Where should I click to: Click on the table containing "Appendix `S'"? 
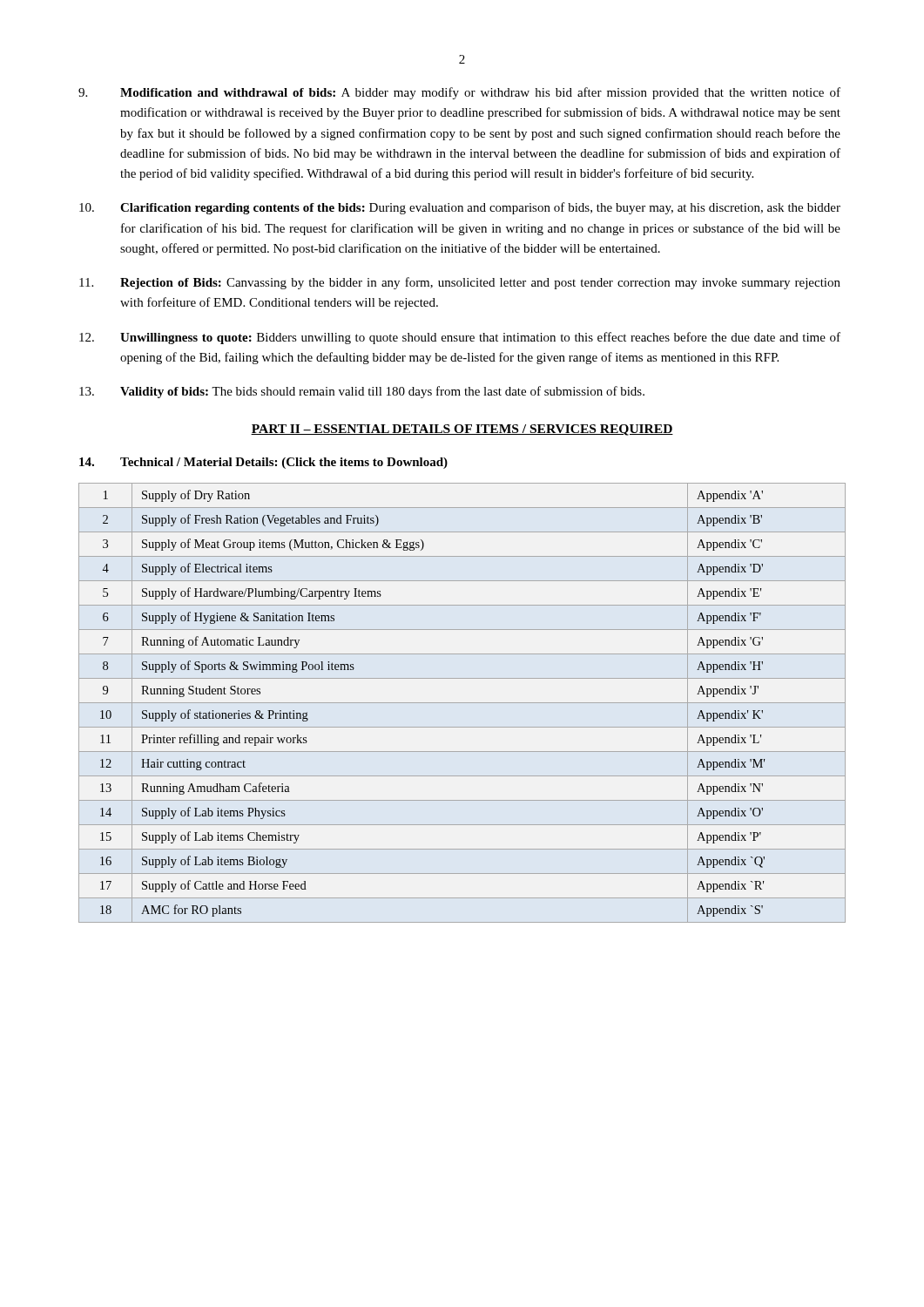(x=462, y=703)
